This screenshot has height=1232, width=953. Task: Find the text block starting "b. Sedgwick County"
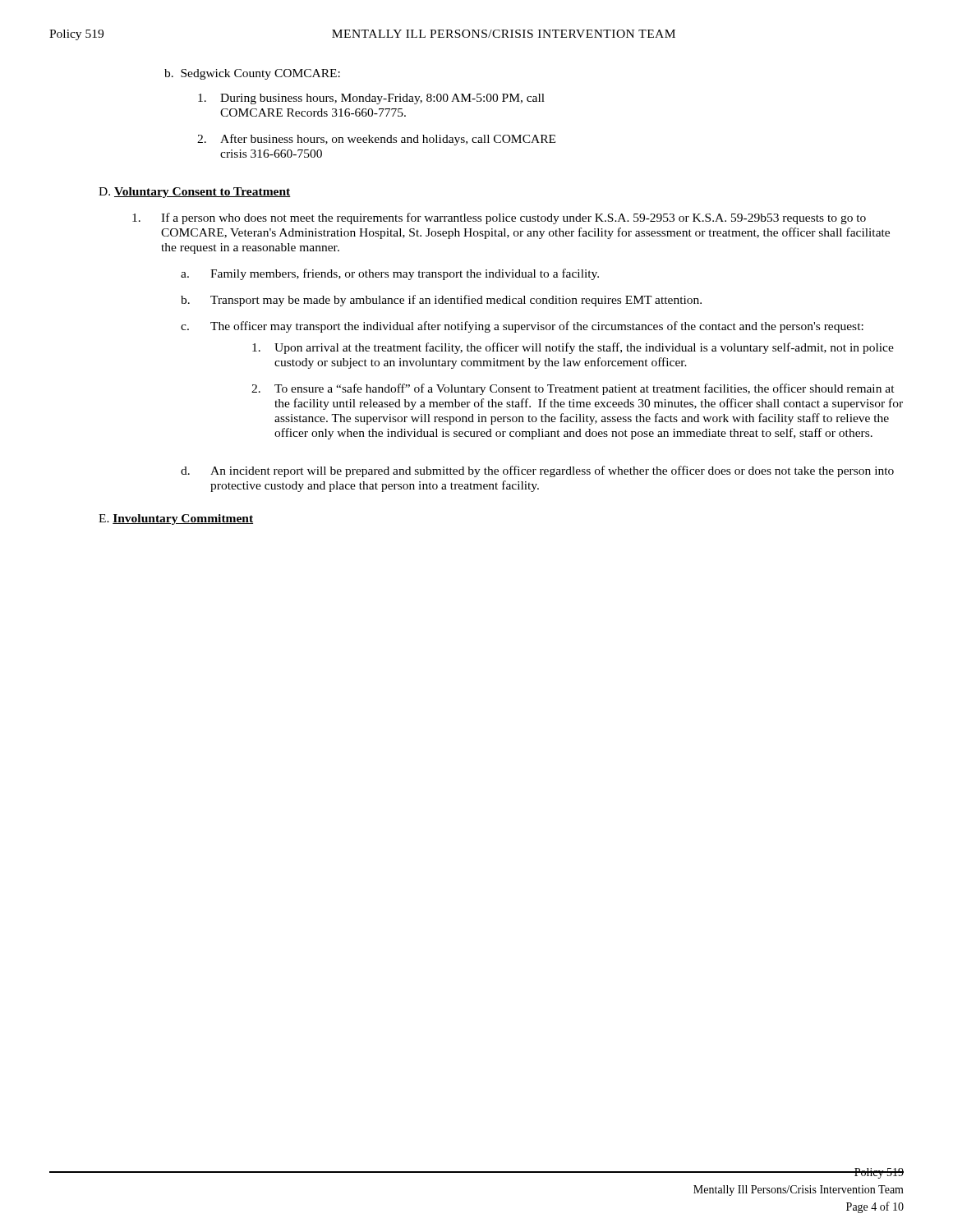534,113
